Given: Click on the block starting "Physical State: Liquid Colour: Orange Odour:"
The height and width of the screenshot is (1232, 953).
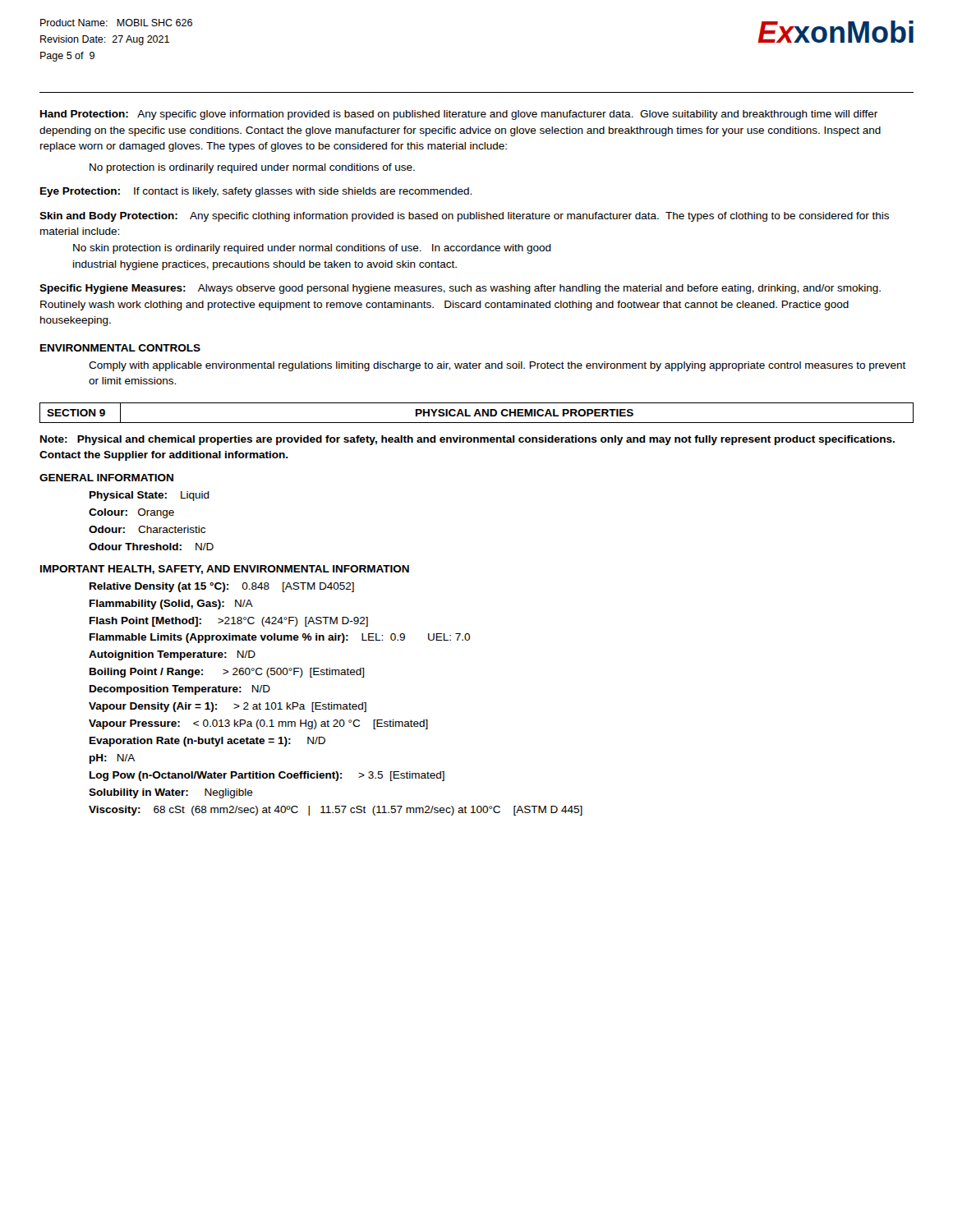Looking at the screenshot, I should [151, 521].
